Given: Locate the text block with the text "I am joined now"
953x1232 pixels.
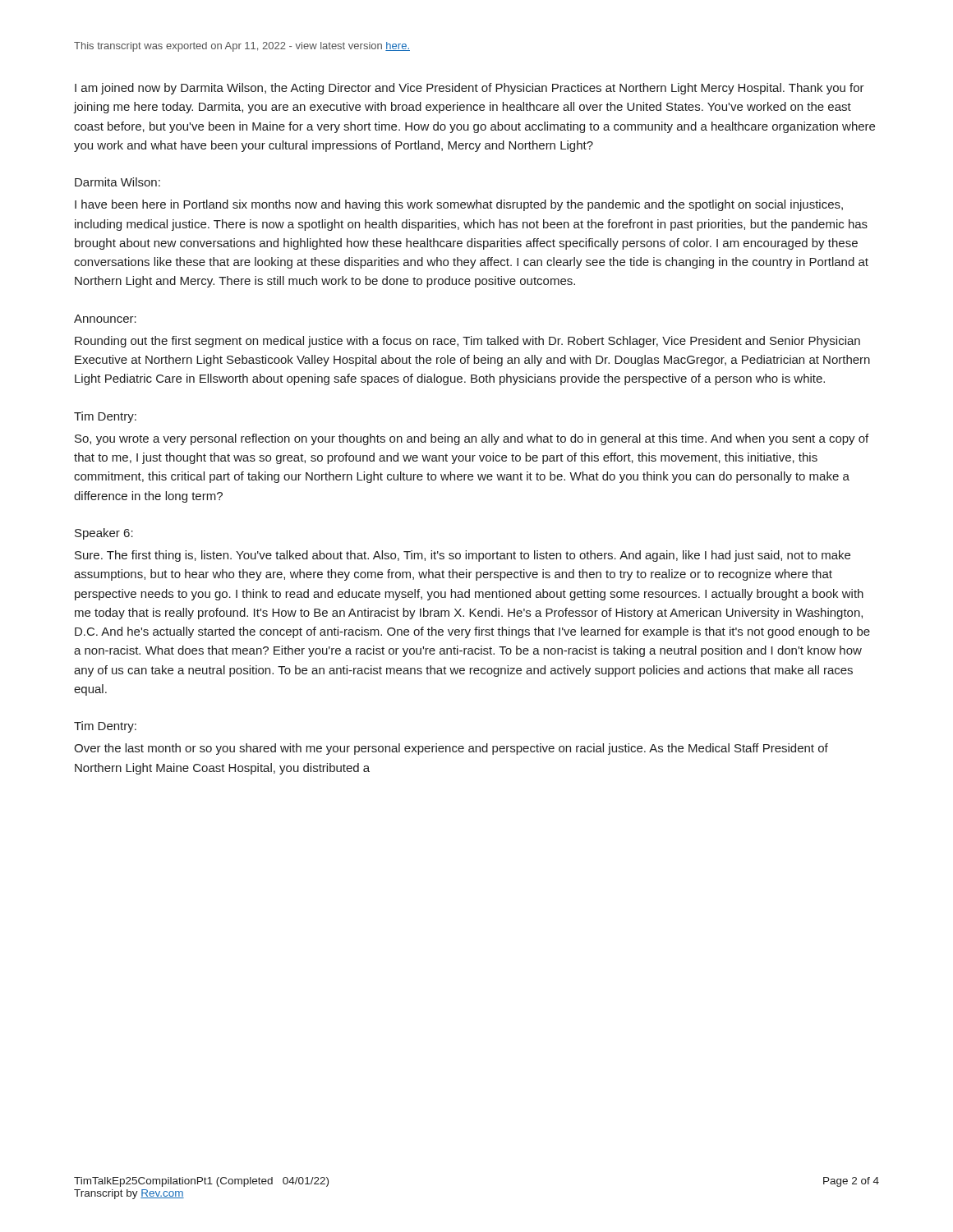Looking at the screenshot, I should [x=476, y=116].
